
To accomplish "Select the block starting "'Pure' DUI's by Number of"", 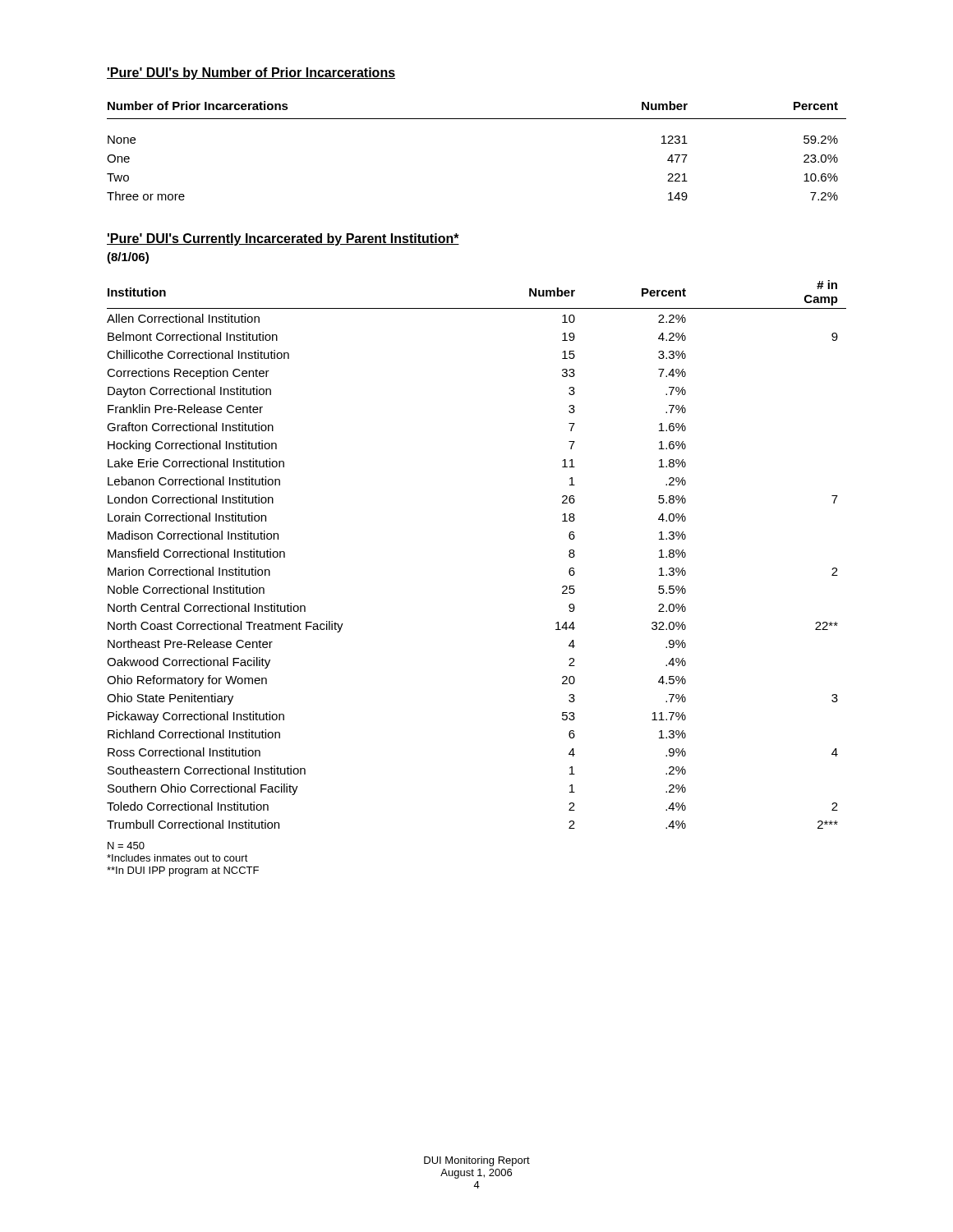I will click(x=251, y=73).
